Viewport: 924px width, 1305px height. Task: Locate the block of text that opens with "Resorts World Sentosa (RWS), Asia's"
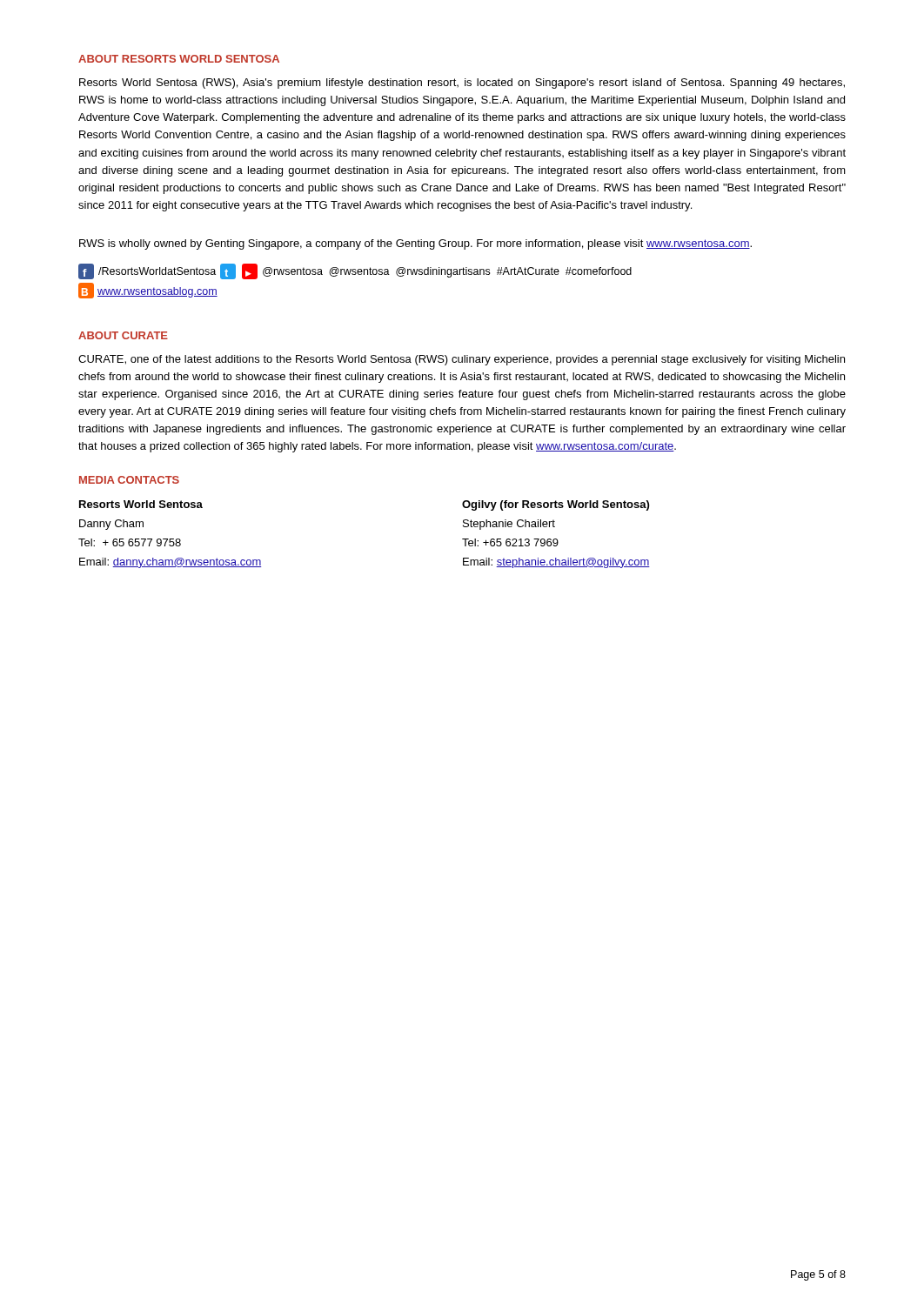pos(462,144)
